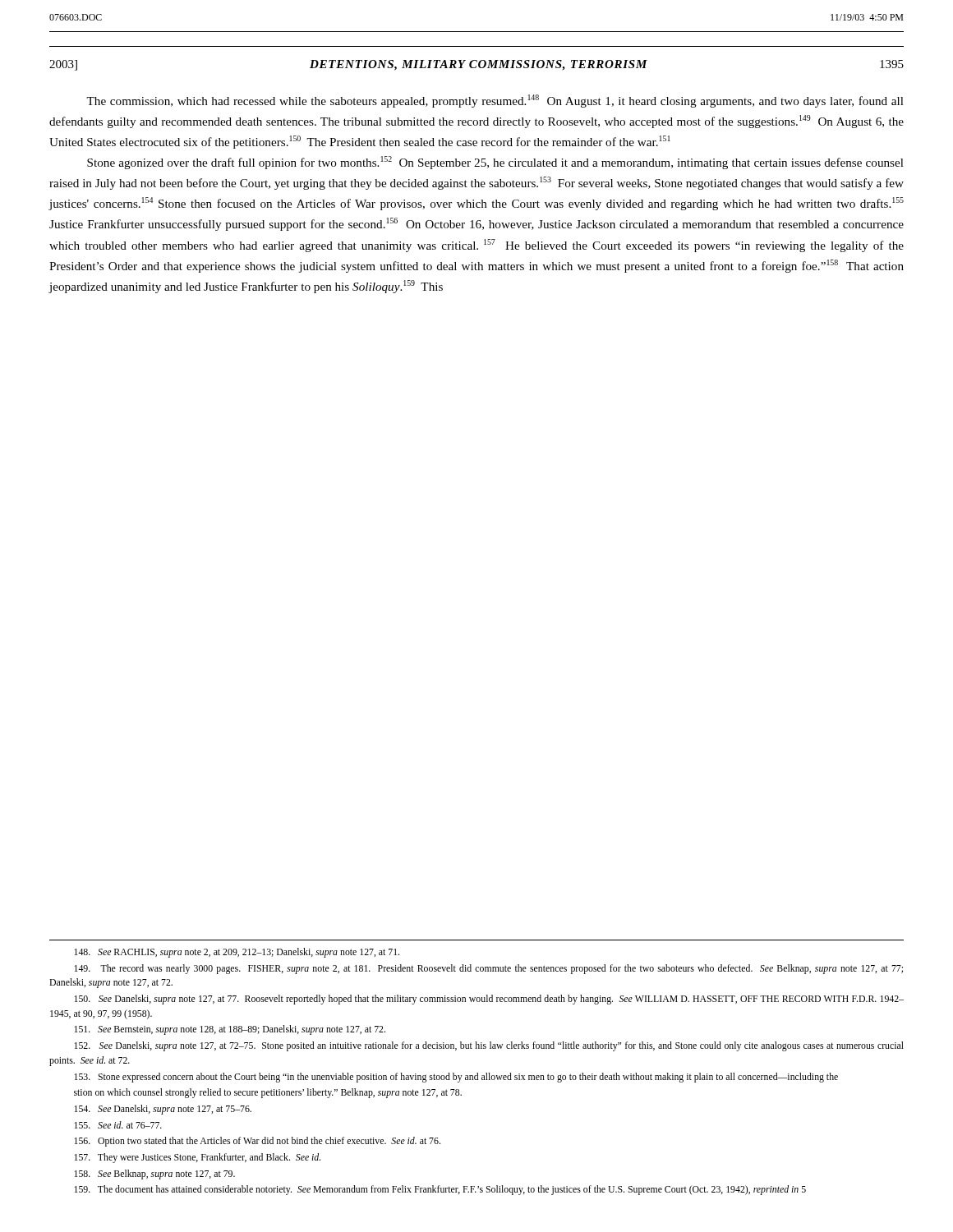Click the passage that begins "The commission, which had recessed"
Viewport: 953px width, 1232px height.
pyautogui.click(x=476, y=121)
